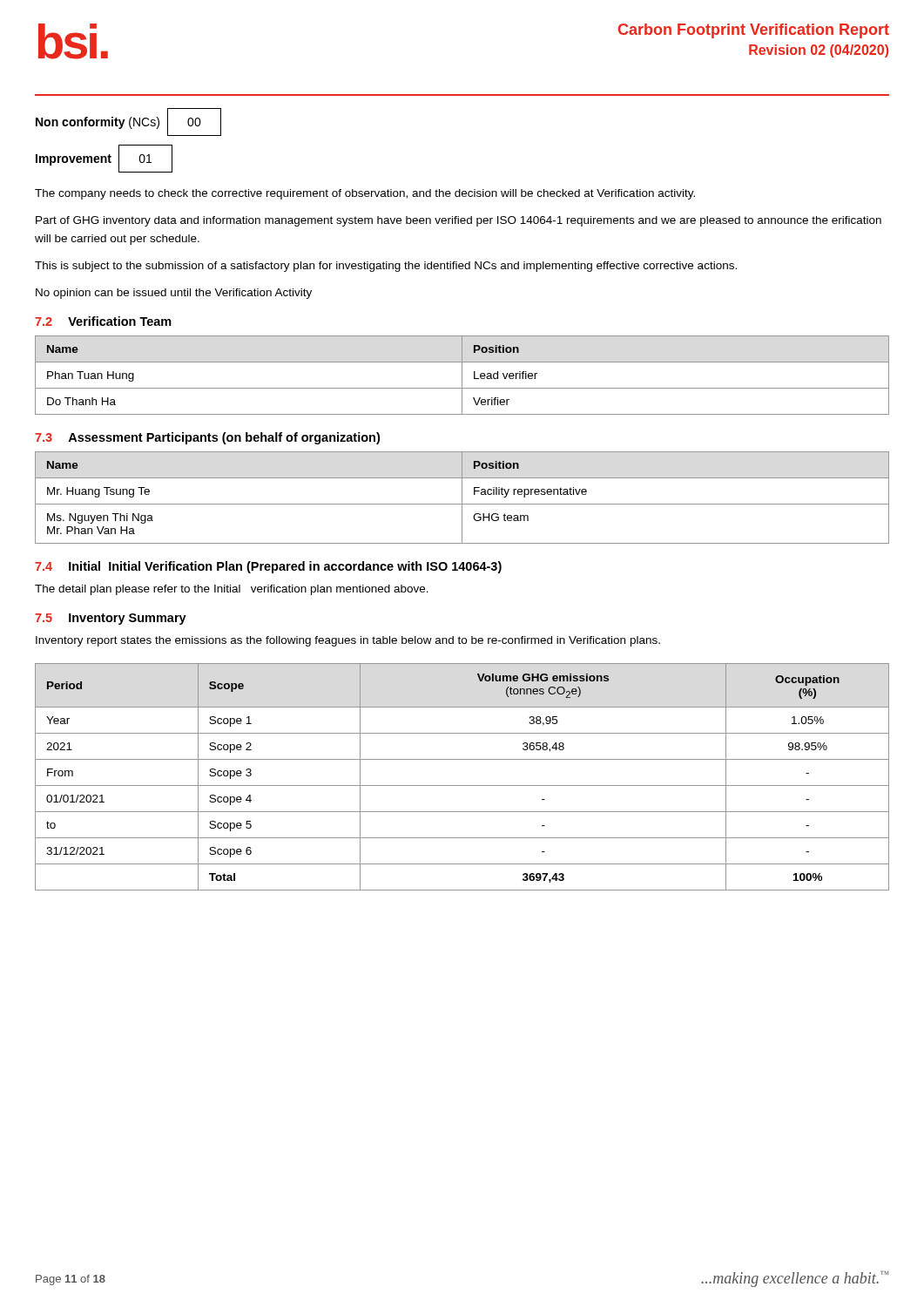Navigate to the passage starting "7.2 Verification Team"
924x1307 pixels.
[103, 321]
